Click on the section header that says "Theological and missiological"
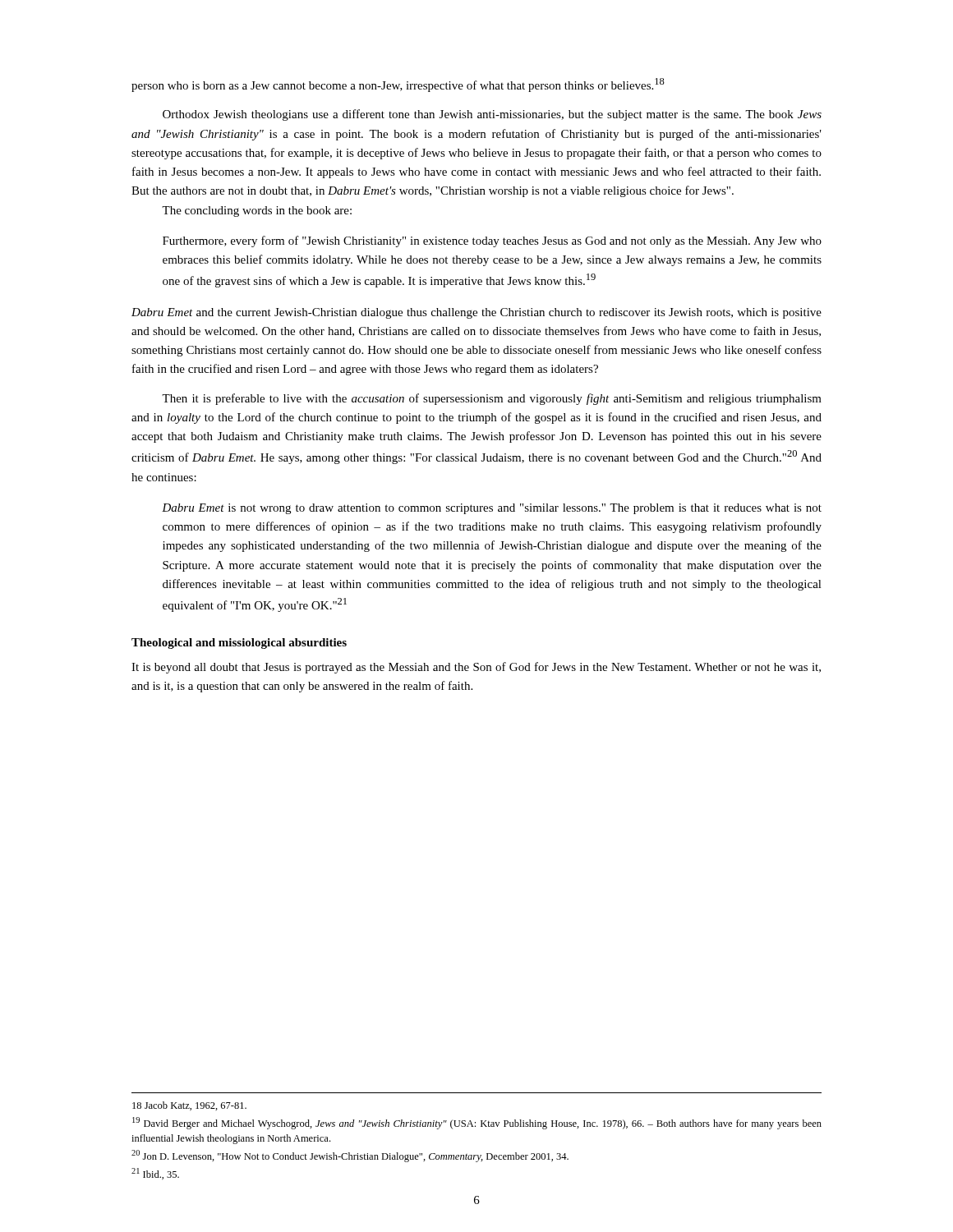 (x=239, y=644)
